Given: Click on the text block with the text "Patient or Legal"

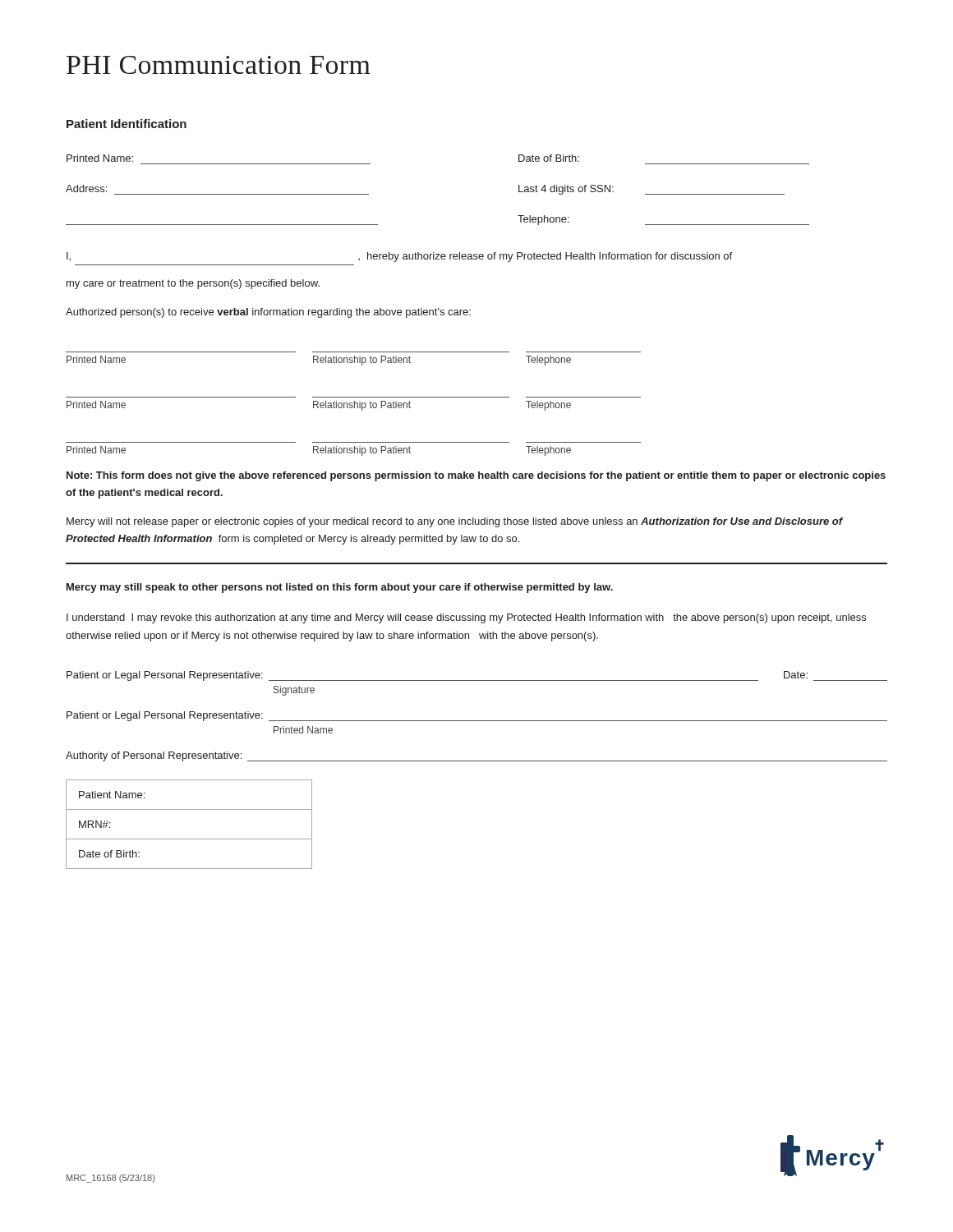Looking at the screenshot, I should (476, 713).
